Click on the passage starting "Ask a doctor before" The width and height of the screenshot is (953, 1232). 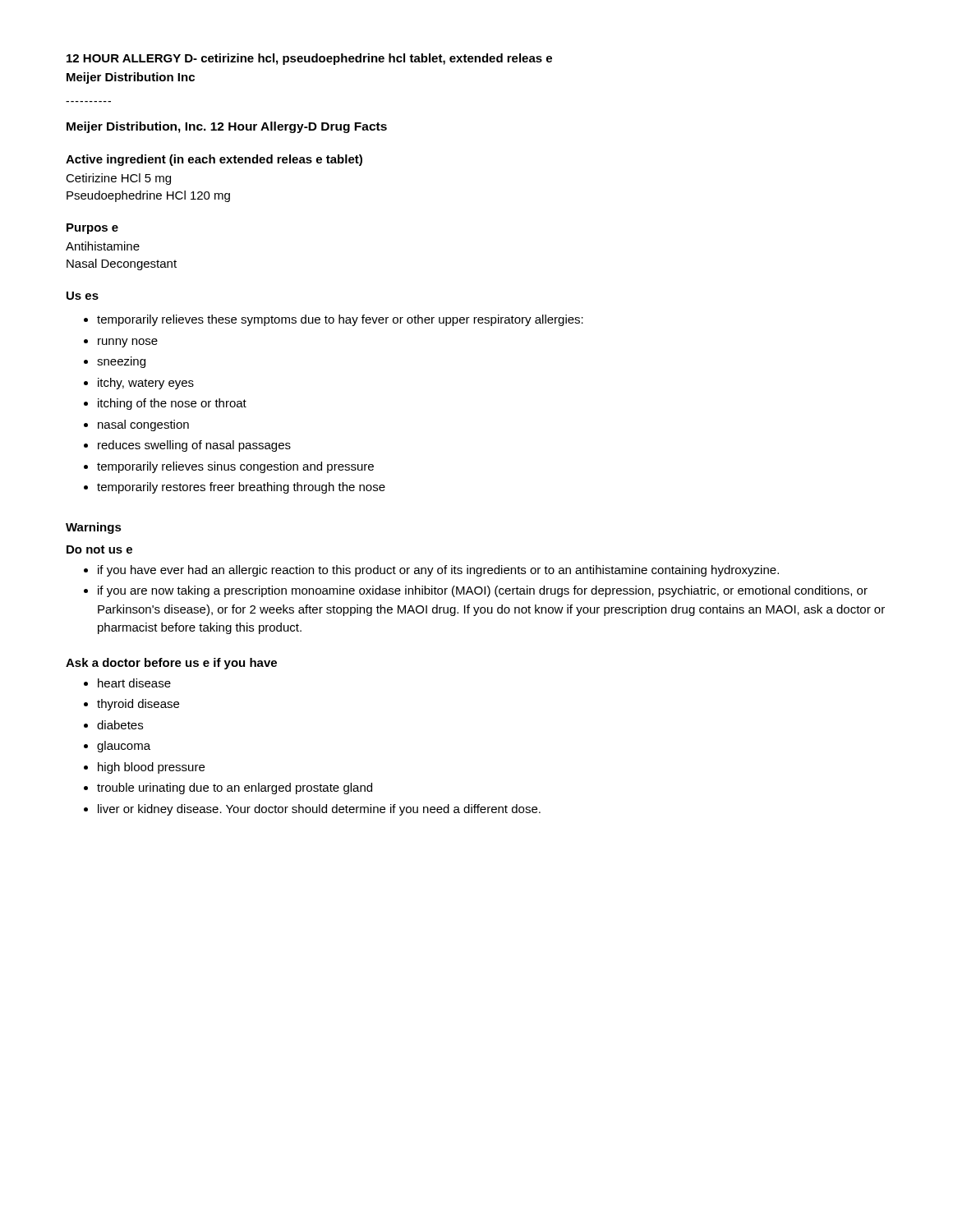click(172, 662)
